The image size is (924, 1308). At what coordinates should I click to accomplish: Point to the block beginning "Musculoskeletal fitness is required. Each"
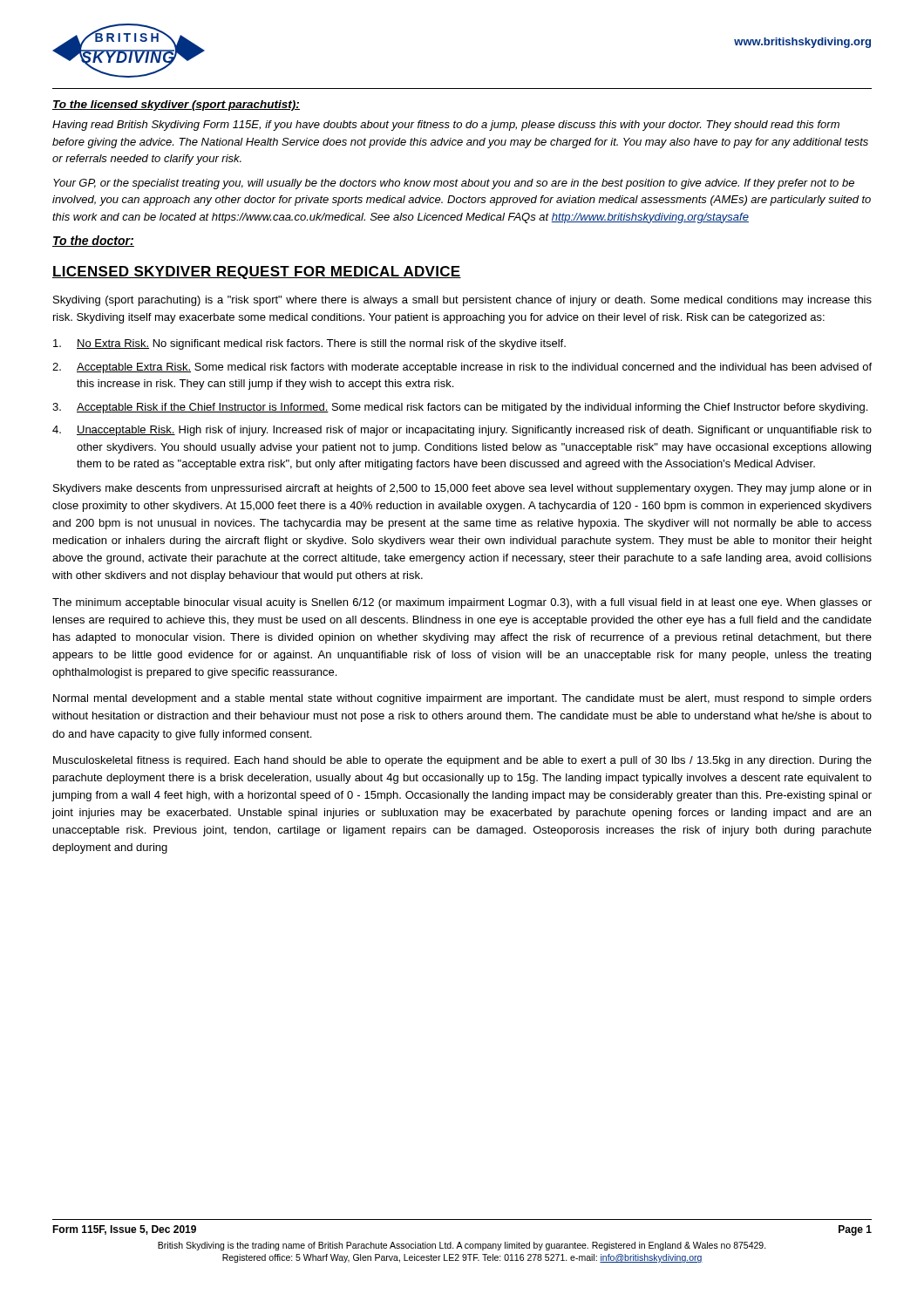462,804
